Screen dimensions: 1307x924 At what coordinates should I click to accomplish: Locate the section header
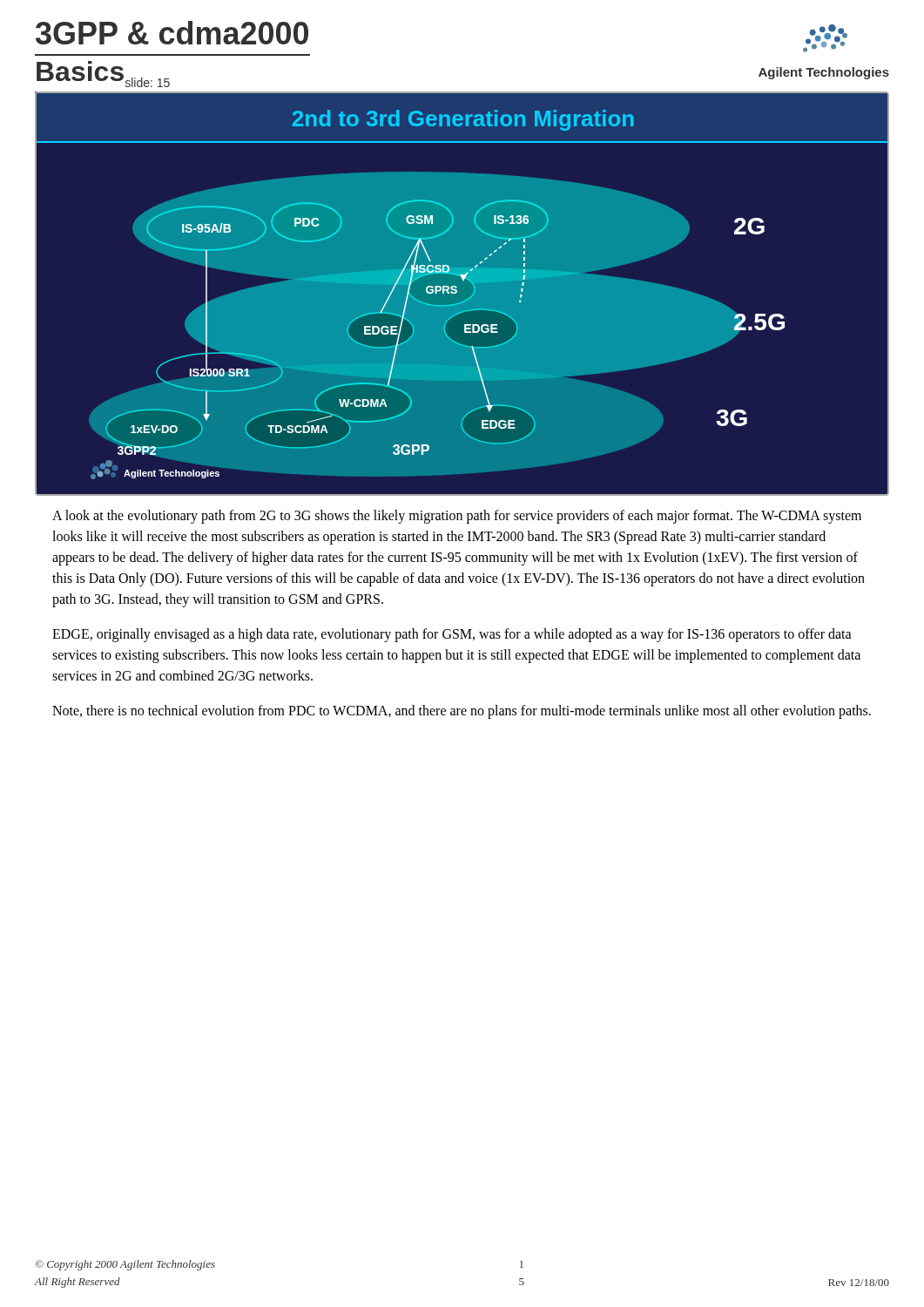coord(102,75)
